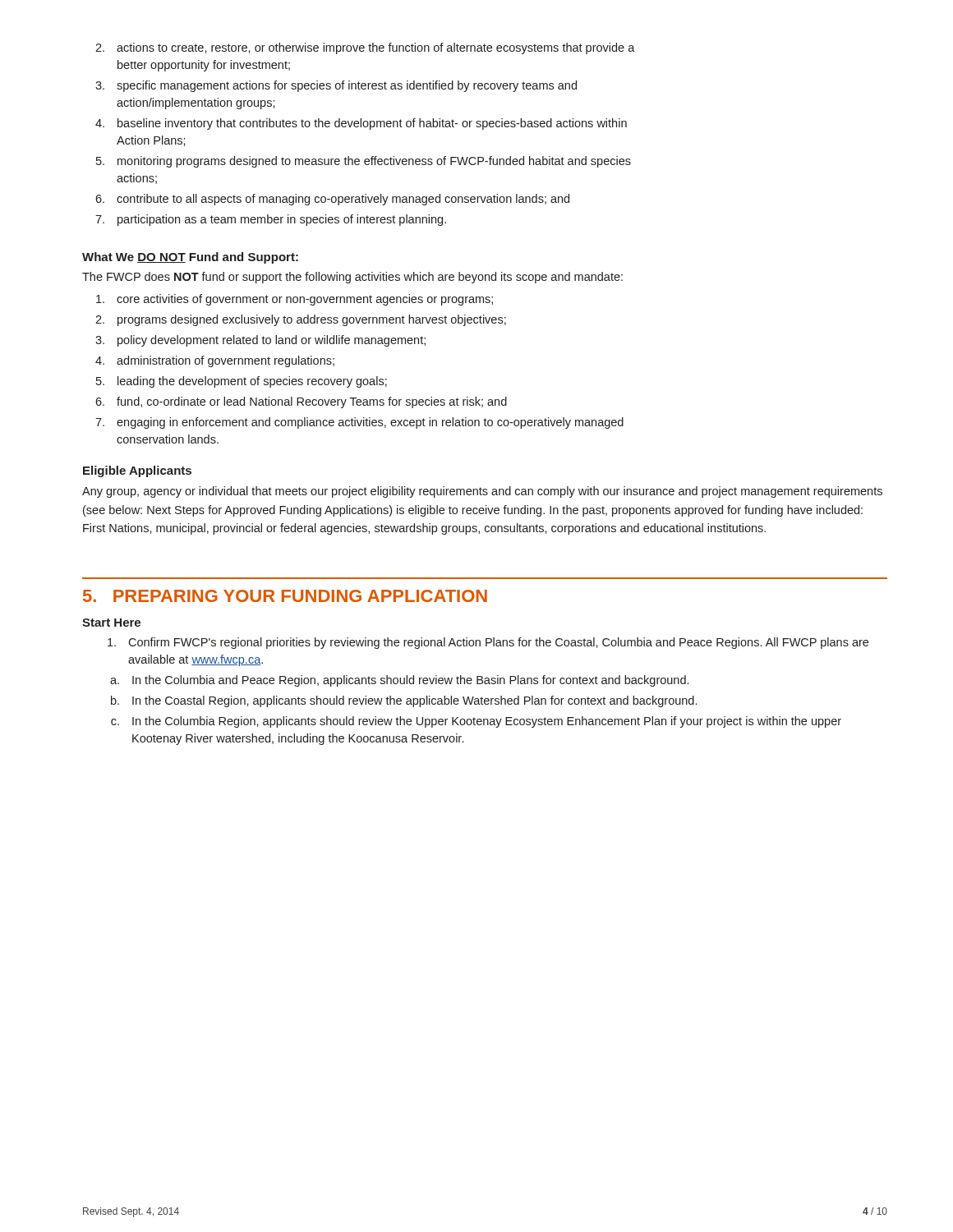
Task: Select the list item that says "2. actions to"
Action: (x=485, y=57)
